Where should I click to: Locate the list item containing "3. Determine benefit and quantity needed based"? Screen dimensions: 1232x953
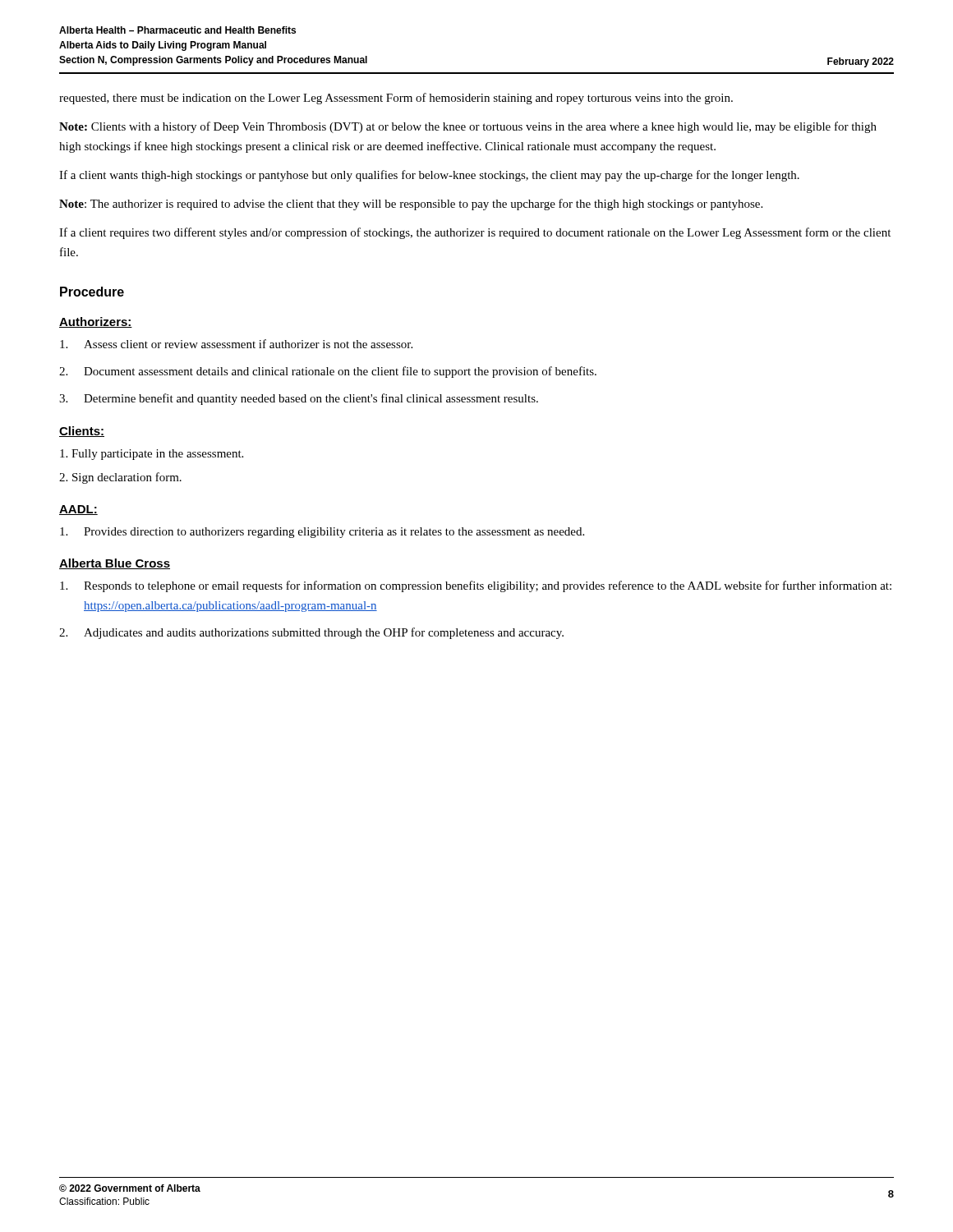click(476, 399)
